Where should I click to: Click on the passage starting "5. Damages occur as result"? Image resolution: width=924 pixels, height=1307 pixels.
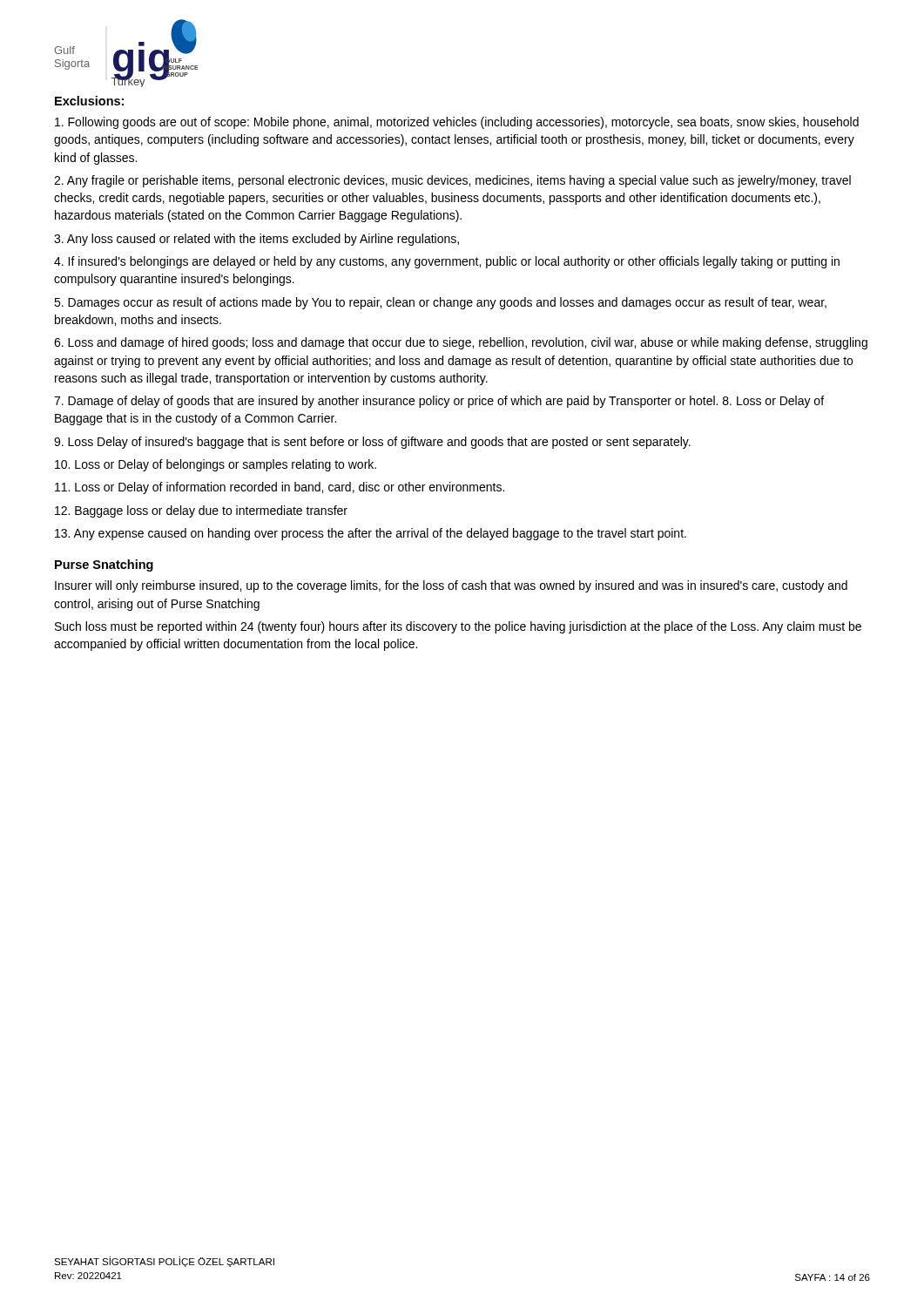(441, 311)
